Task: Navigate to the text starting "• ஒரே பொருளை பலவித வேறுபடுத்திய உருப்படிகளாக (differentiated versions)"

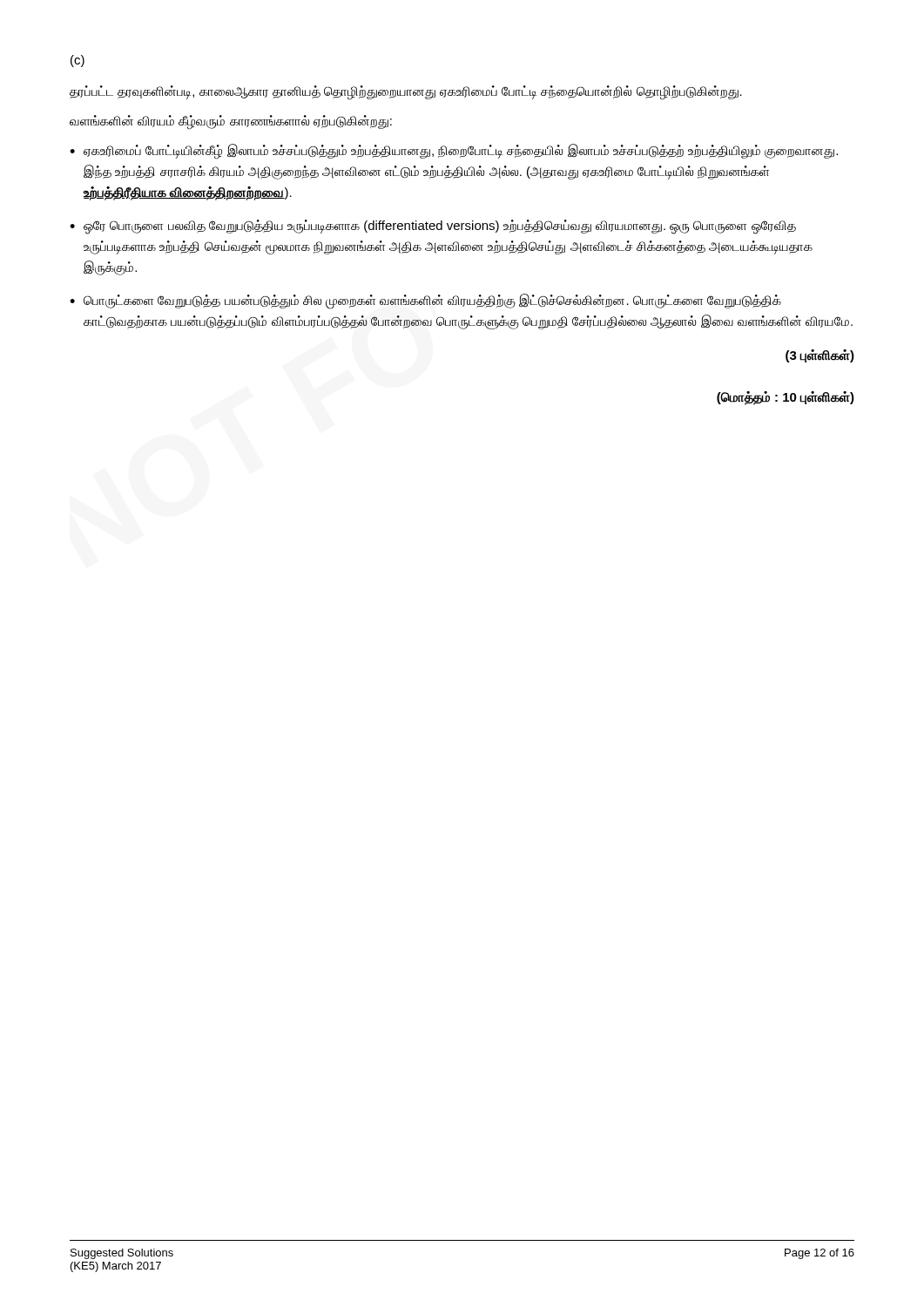Action: pos(462,247)
